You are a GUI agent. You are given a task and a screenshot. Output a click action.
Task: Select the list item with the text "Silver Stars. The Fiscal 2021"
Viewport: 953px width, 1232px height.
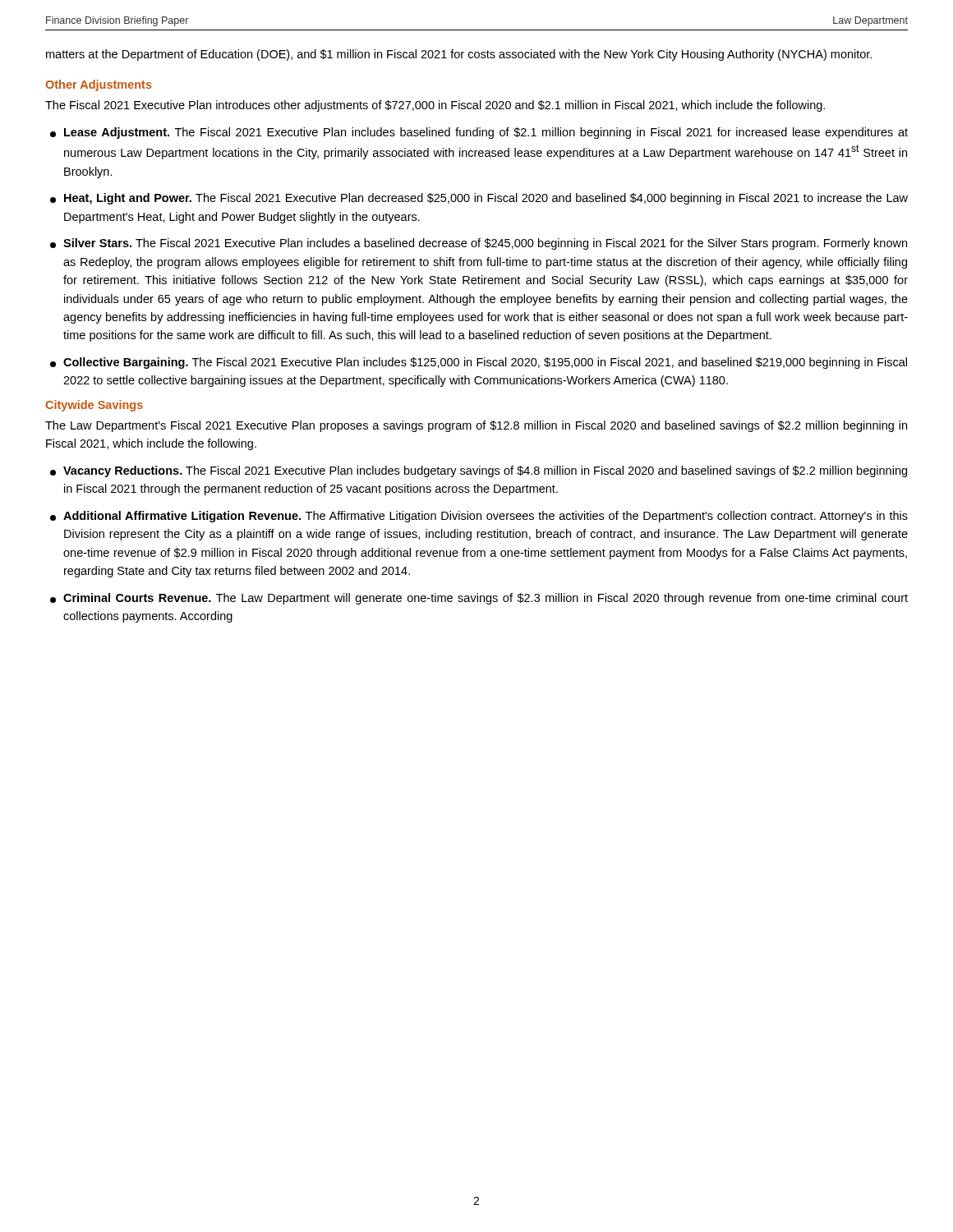coord(476,290)
